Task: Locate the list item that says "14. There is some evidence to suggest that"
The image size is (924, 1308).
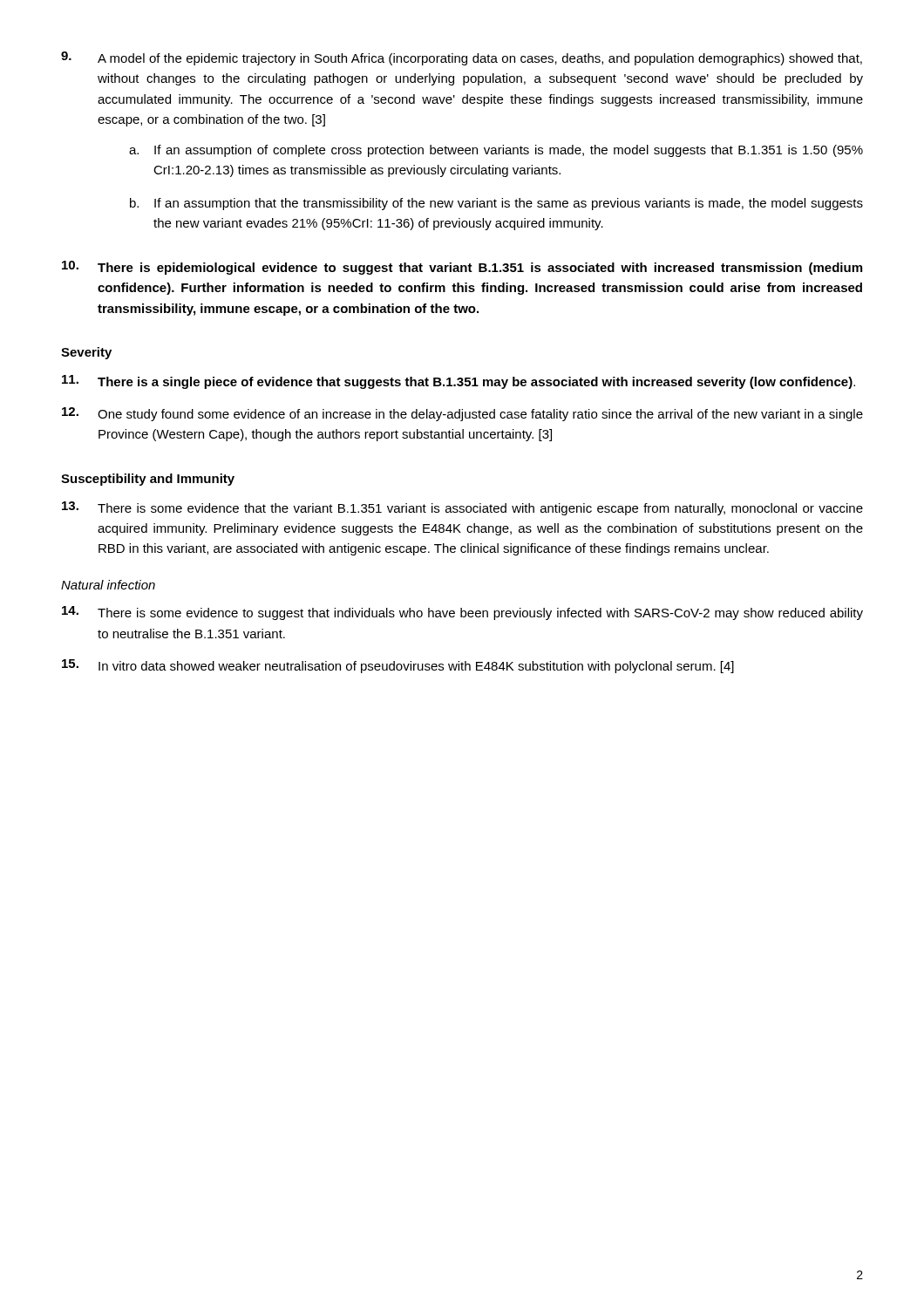Action: coord(462,623)
